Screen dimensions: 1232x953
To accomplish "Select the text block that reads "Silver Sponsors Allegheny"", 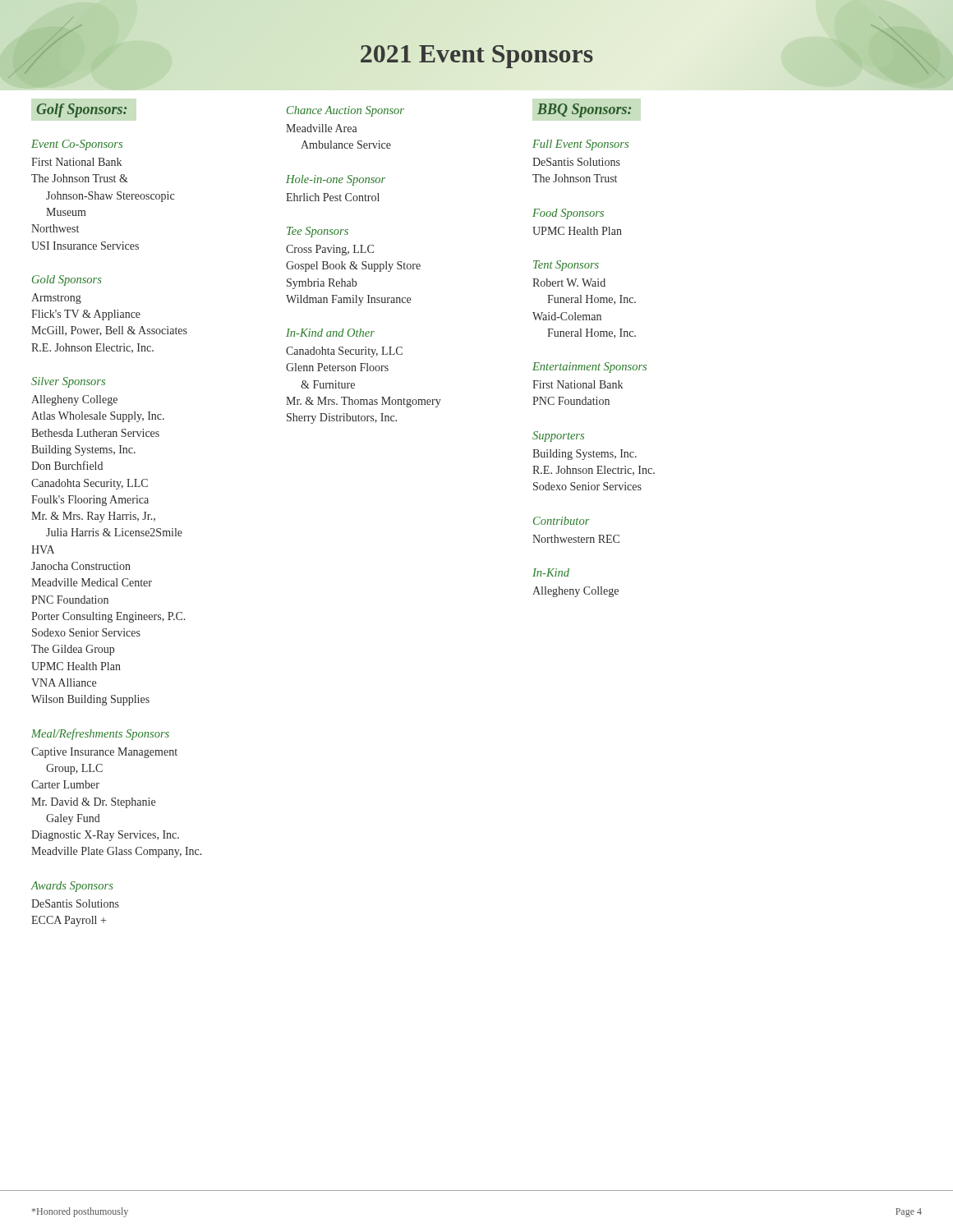I will pyautogui.click(x=150, y=541).
